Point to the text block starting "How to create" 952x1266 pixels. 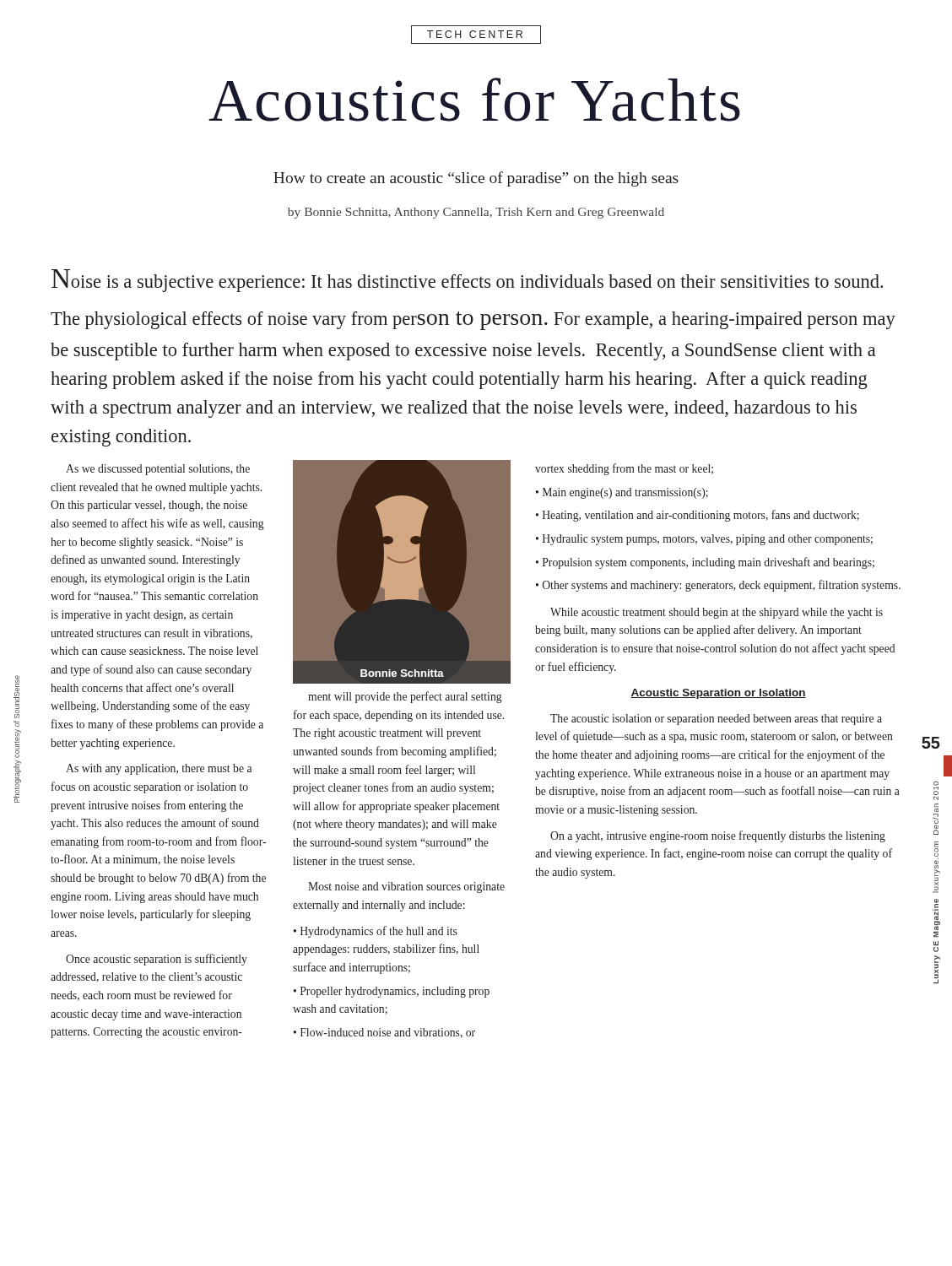(476, 178)
